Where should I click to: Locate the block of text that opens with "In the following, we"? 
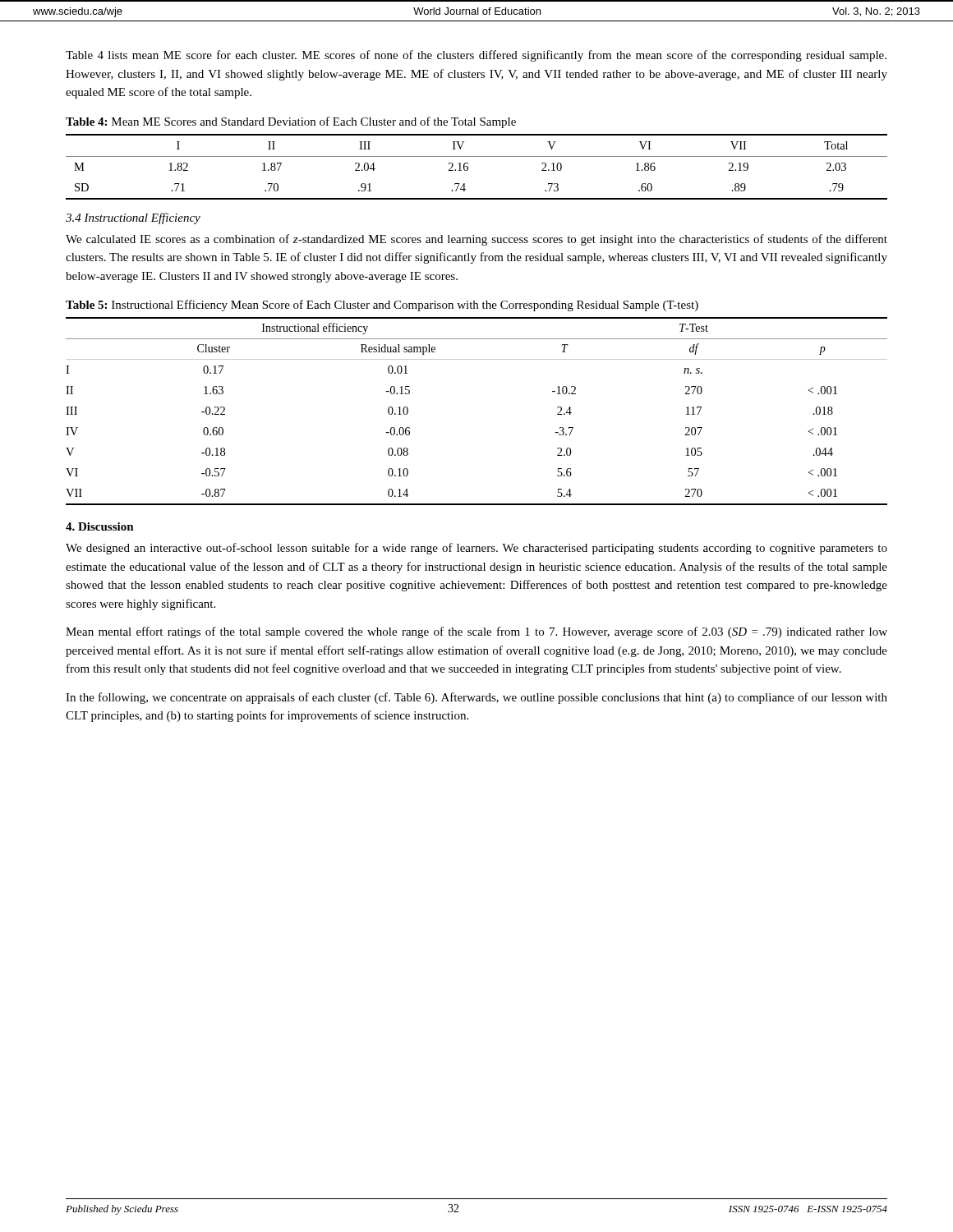tap(476, 706)
